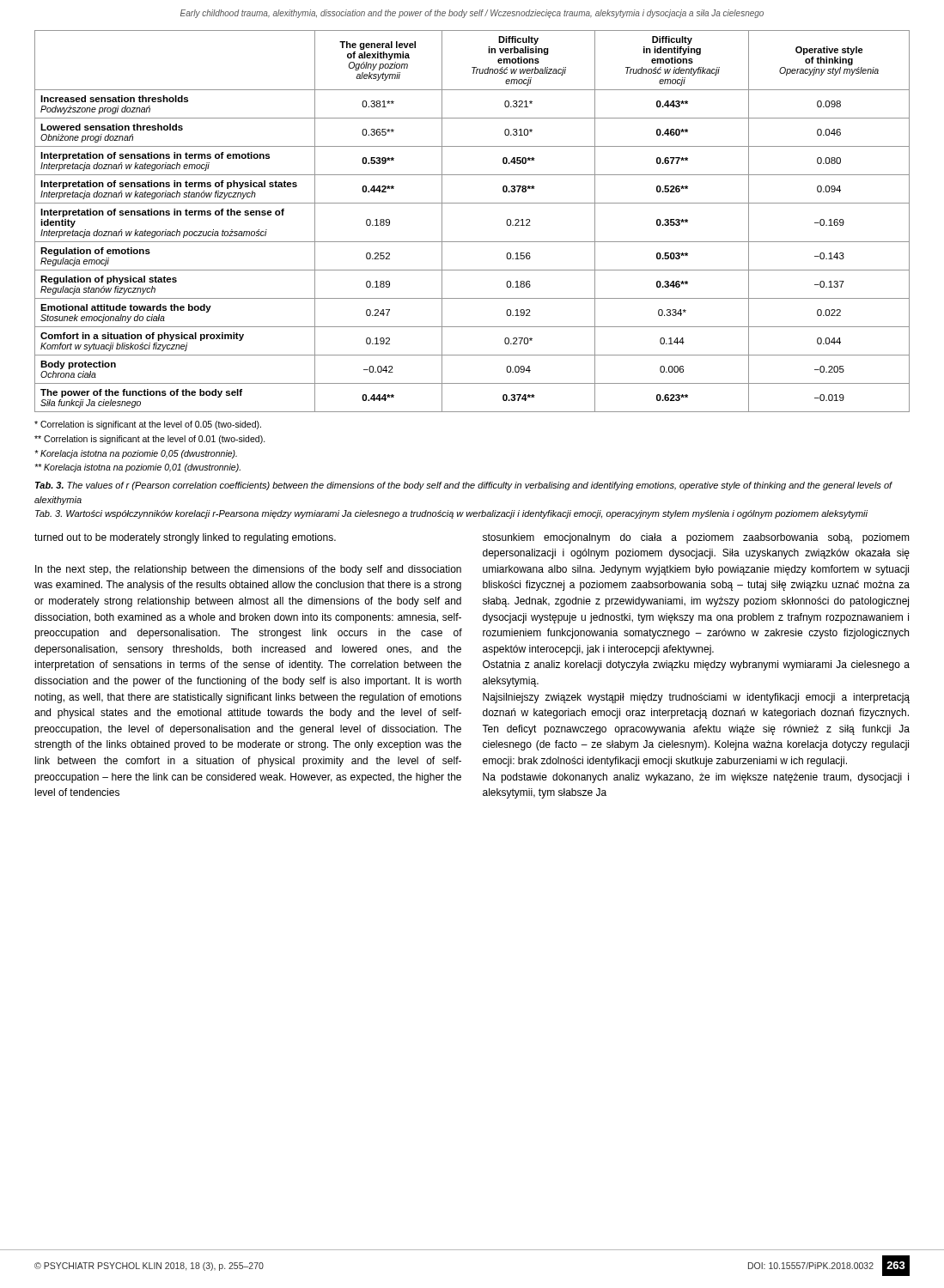Navigate to the block starting "stosunkiem emocjonalnym do ciała a"
The height and width of the screenshot is (1288, 944).
click(x=696, y=665)
